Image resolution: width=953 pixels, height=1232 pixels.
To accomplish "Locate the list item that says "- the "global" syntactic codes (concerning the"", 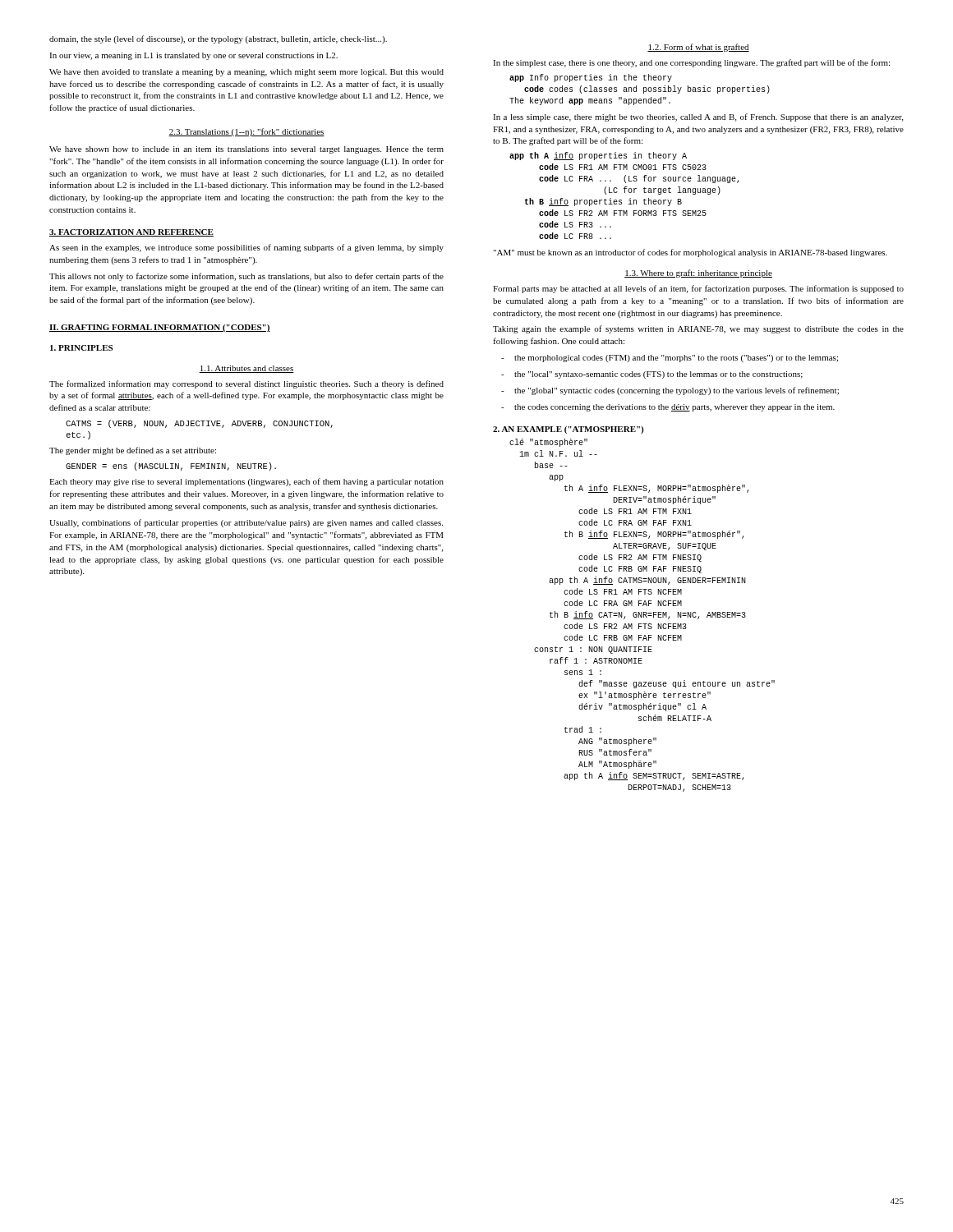I will (x=670, y=390).
